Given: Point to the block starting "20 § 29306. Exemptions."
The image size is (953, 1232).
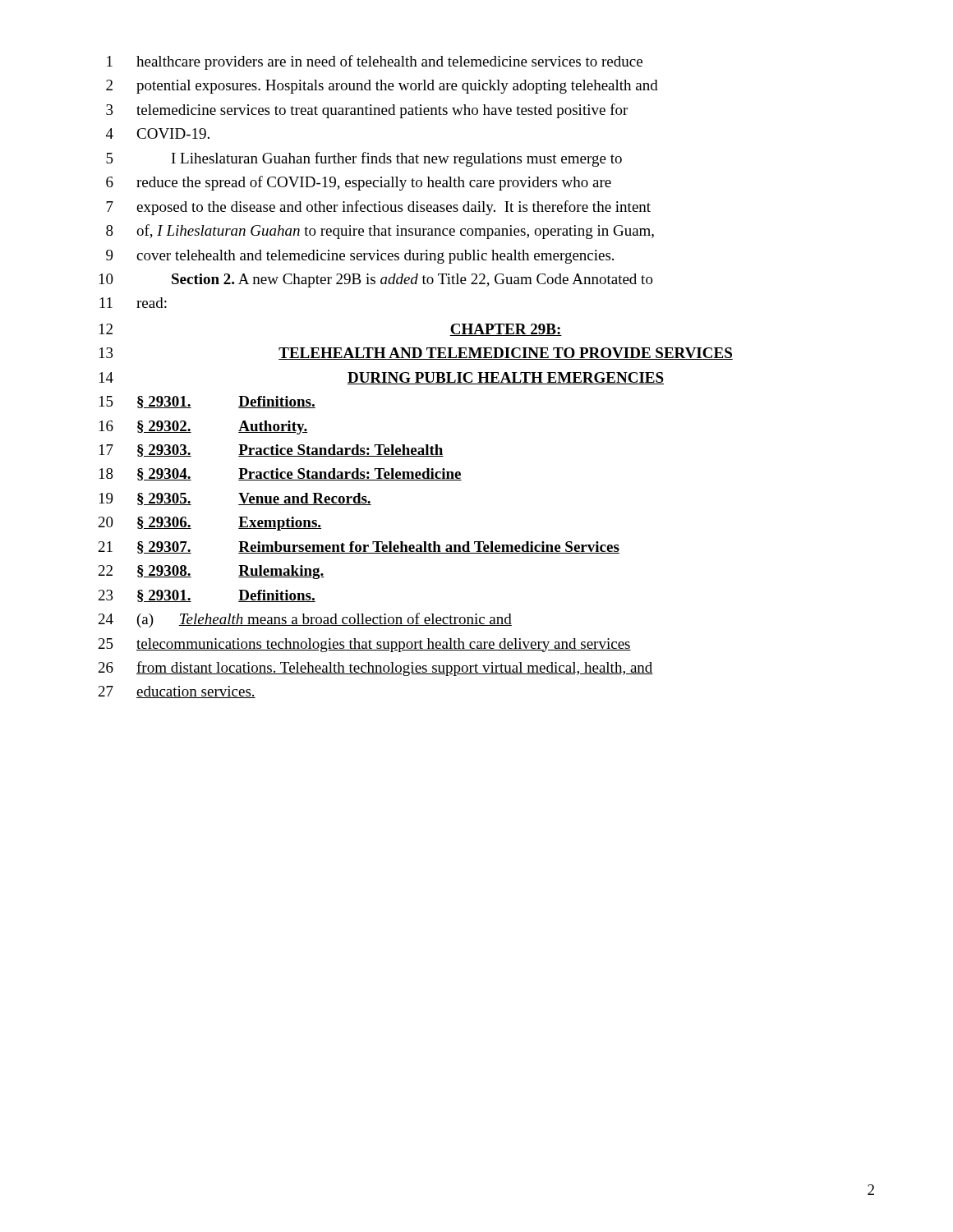Looking at the screenshot, I should [x=165, y=524].
